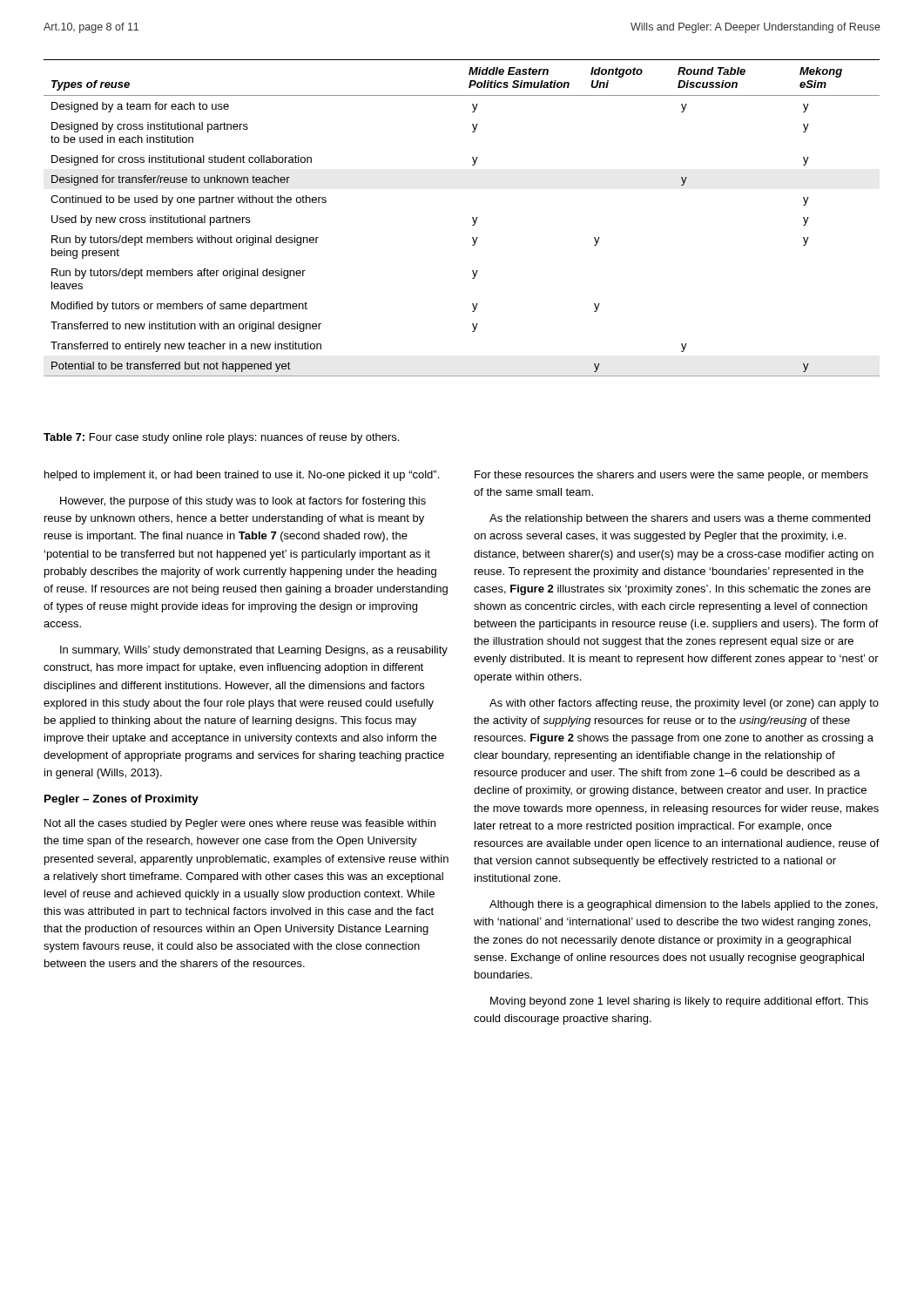The image size is (924, 1307).
Task: Locate the section header that opens with "Pegler – Zones"
Action: (121, 799)
